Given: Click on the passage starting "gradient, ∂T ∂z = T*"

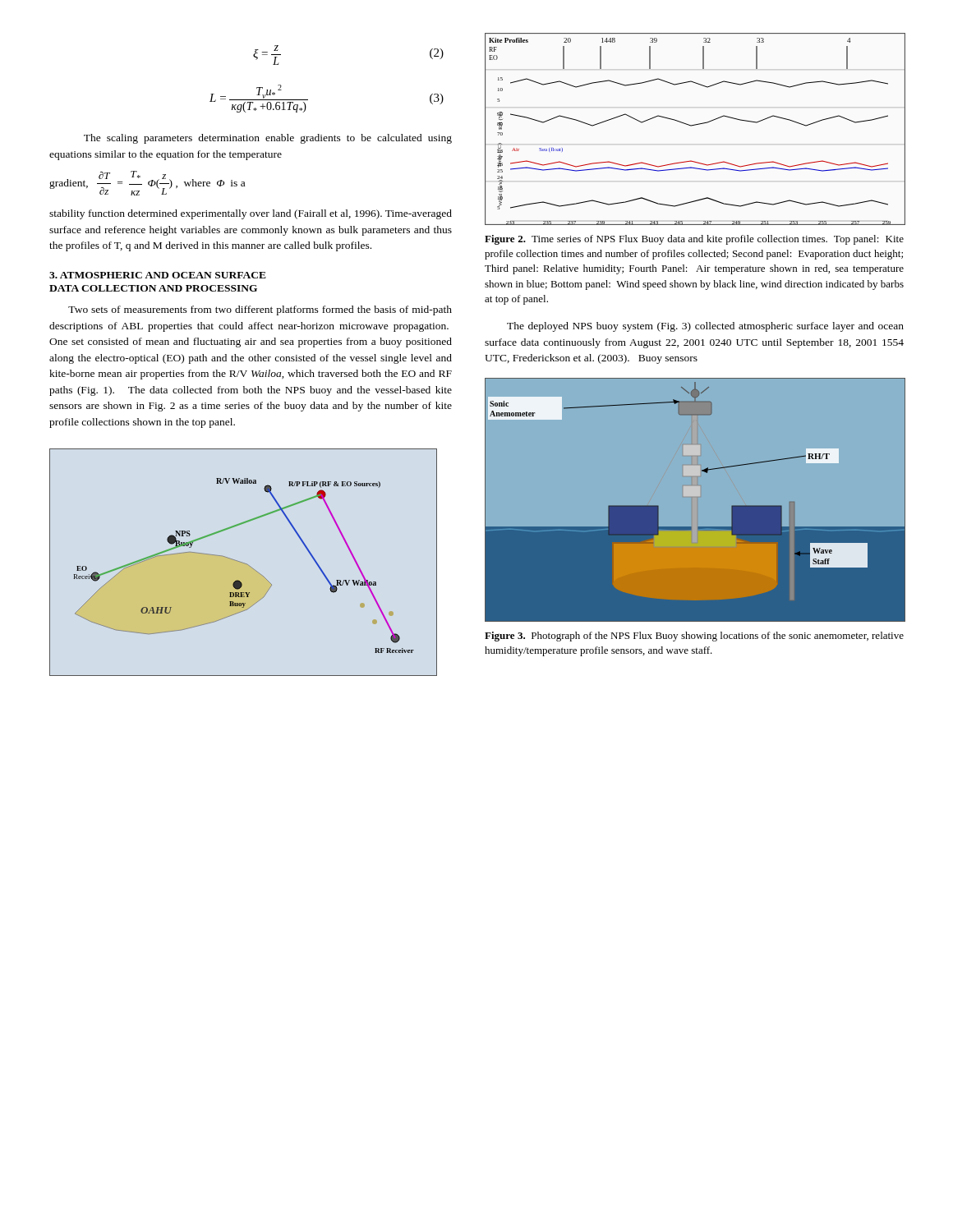Looking at the screenshot, I should (147, 184).
